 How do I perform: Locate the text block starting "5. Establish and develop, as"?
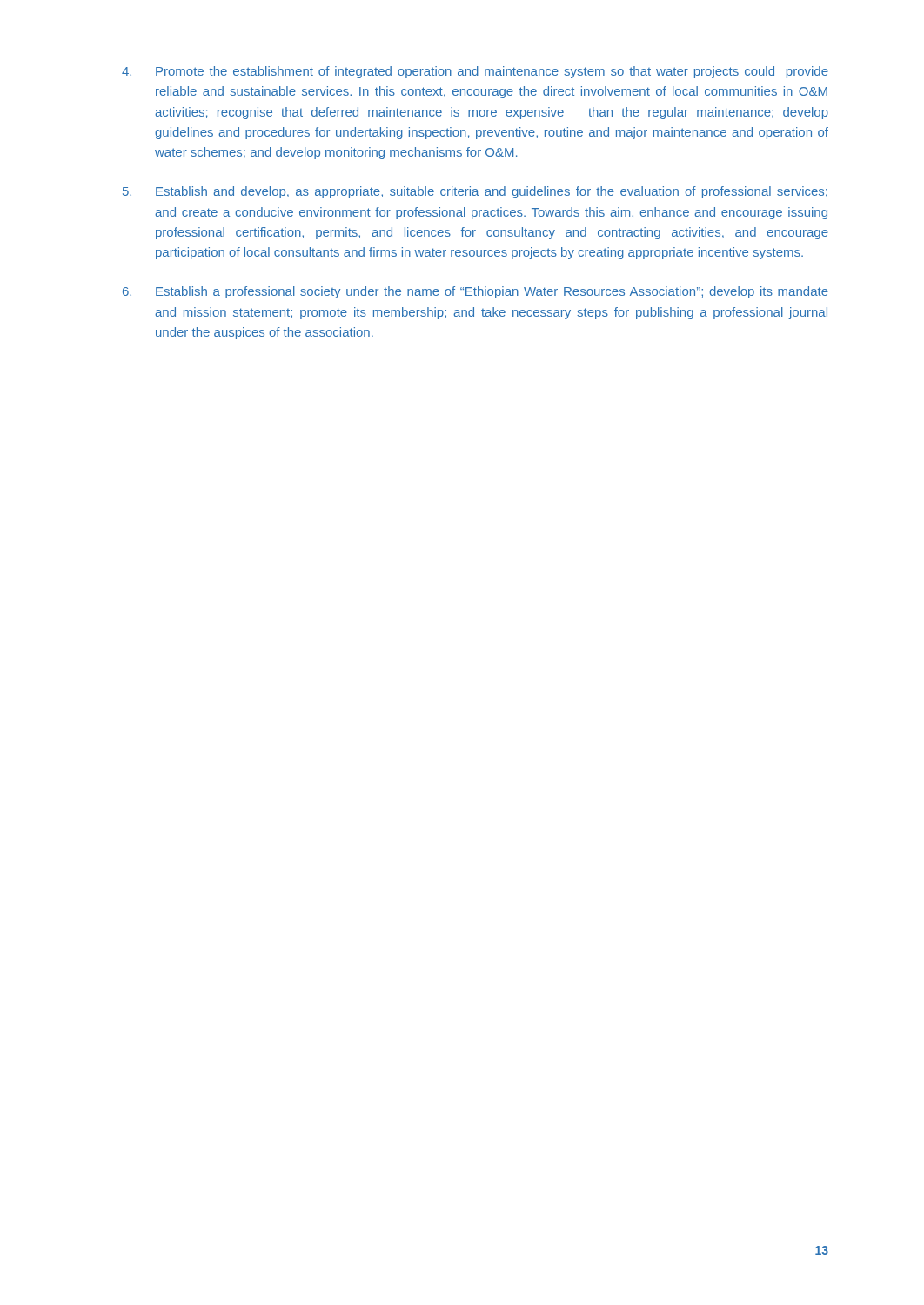click(x=475, y=222)
